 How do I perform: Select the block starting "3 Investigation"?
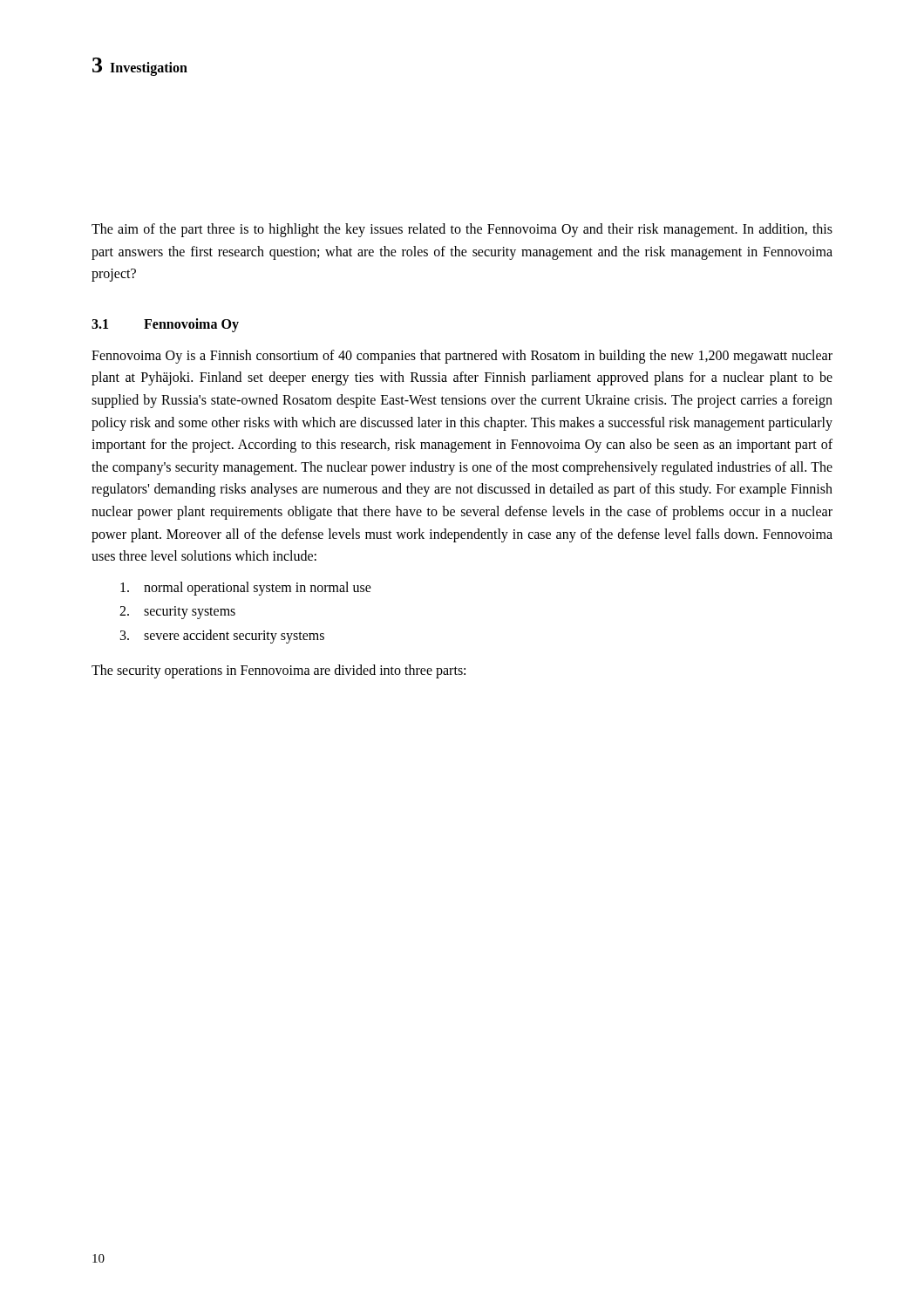pos(139,65)
